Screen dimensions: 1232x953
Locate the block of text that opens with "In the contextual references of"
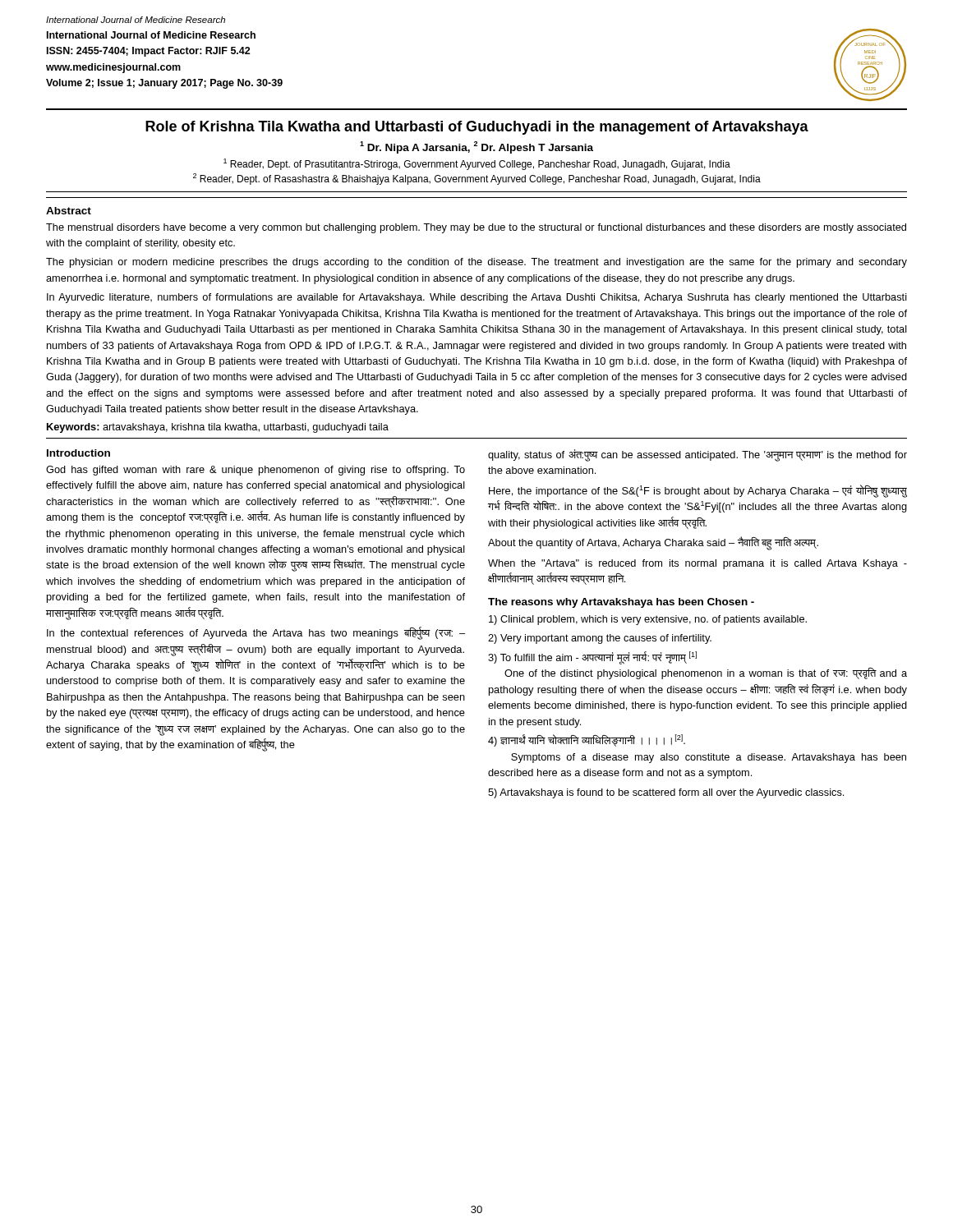tap(255, 689)
